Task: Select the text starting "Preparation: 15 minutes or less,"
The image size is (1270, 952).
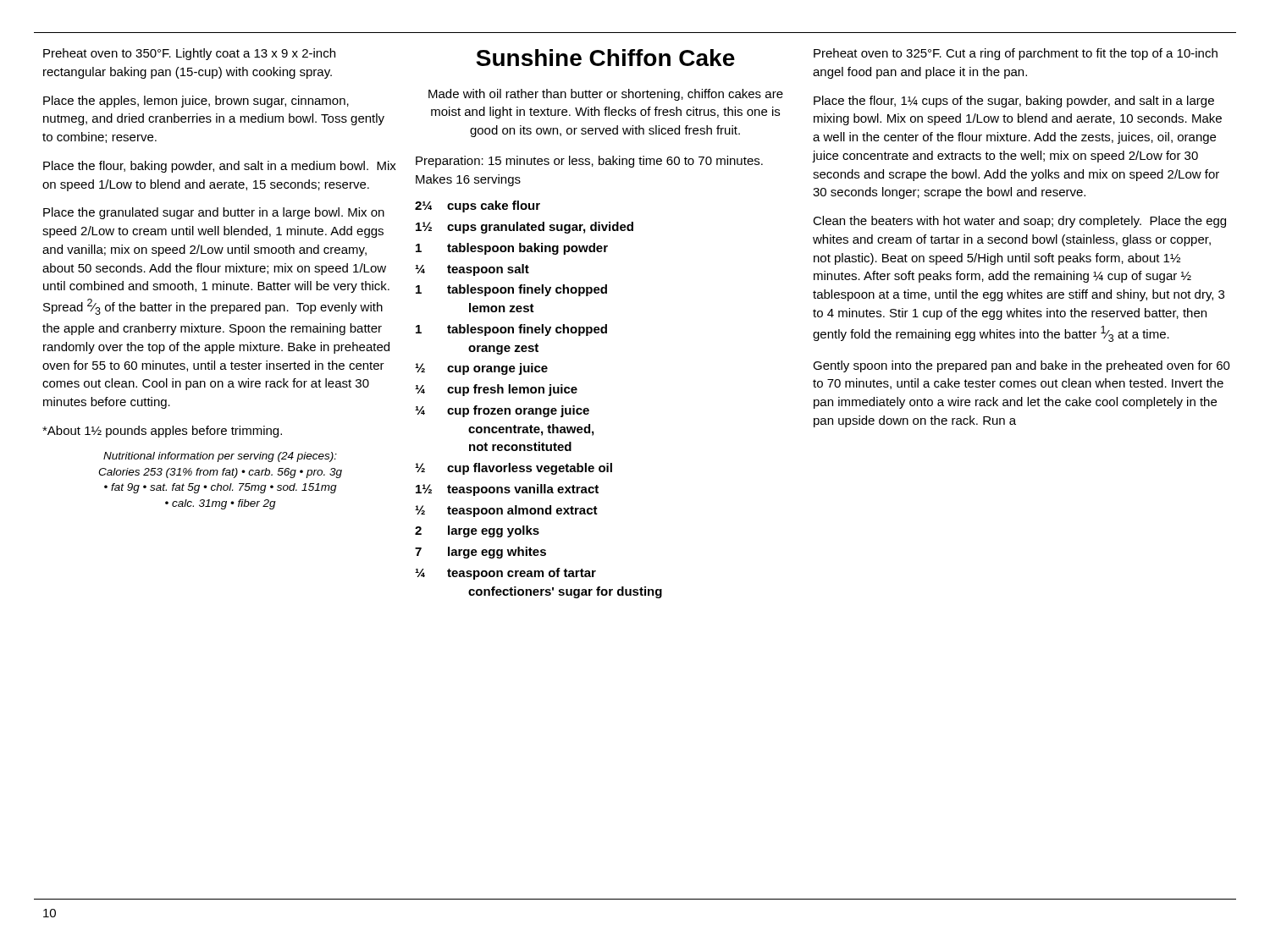Action: click(x=589, y=169)
